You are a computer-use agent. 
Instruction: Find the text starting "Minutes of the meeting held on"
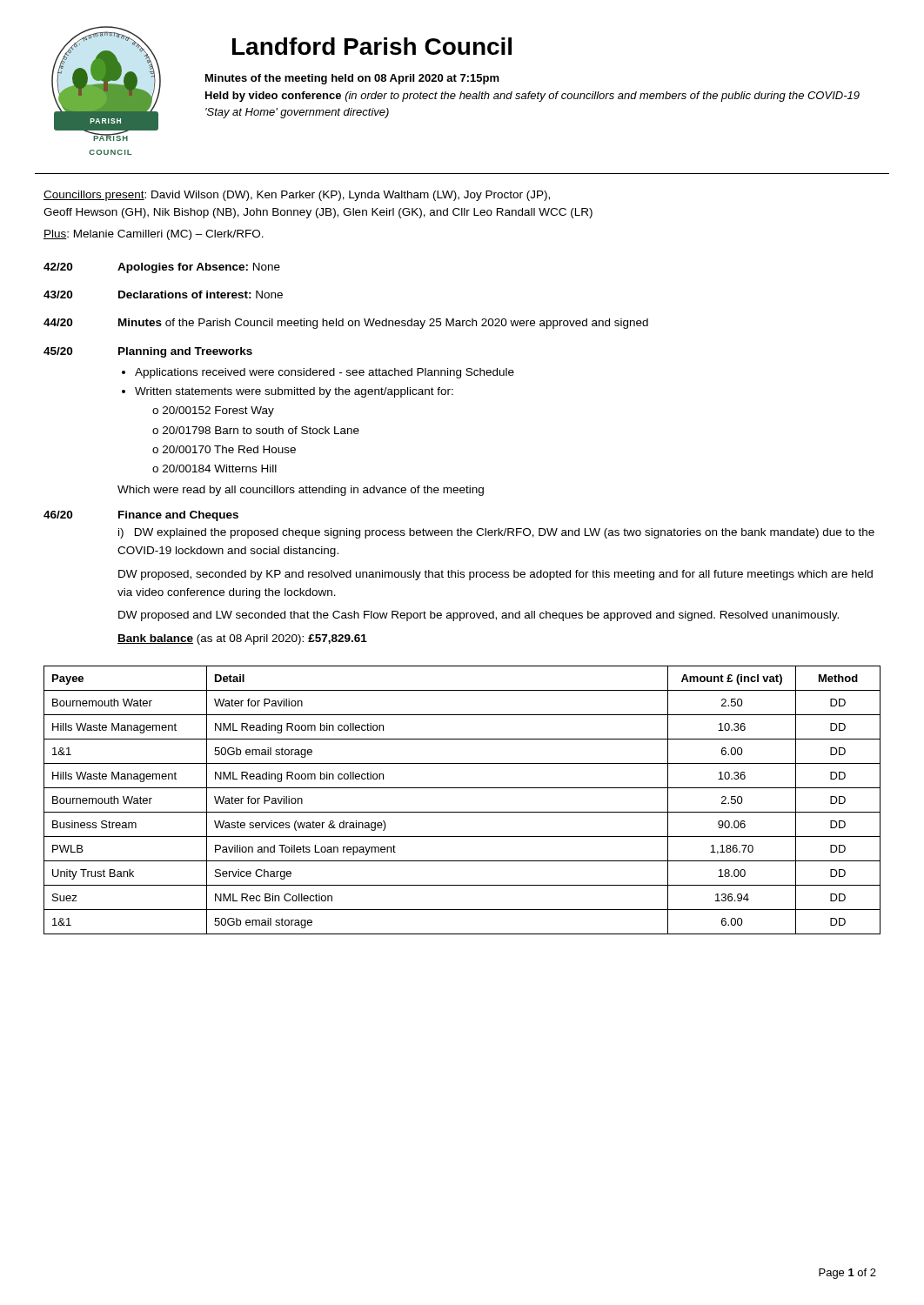[x=538, y=95]
